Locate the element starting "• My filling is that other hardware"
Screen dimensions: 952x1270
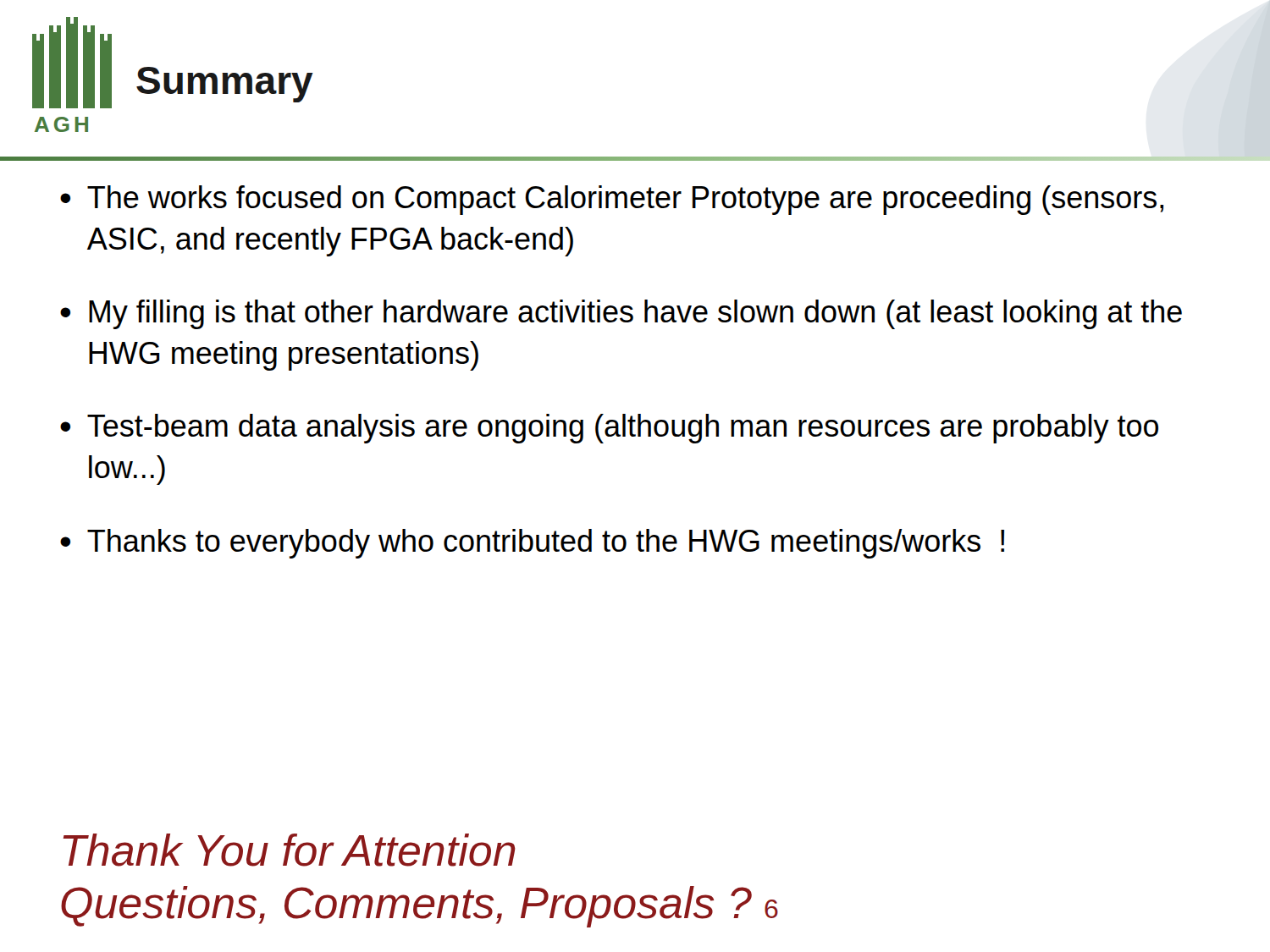644,333
